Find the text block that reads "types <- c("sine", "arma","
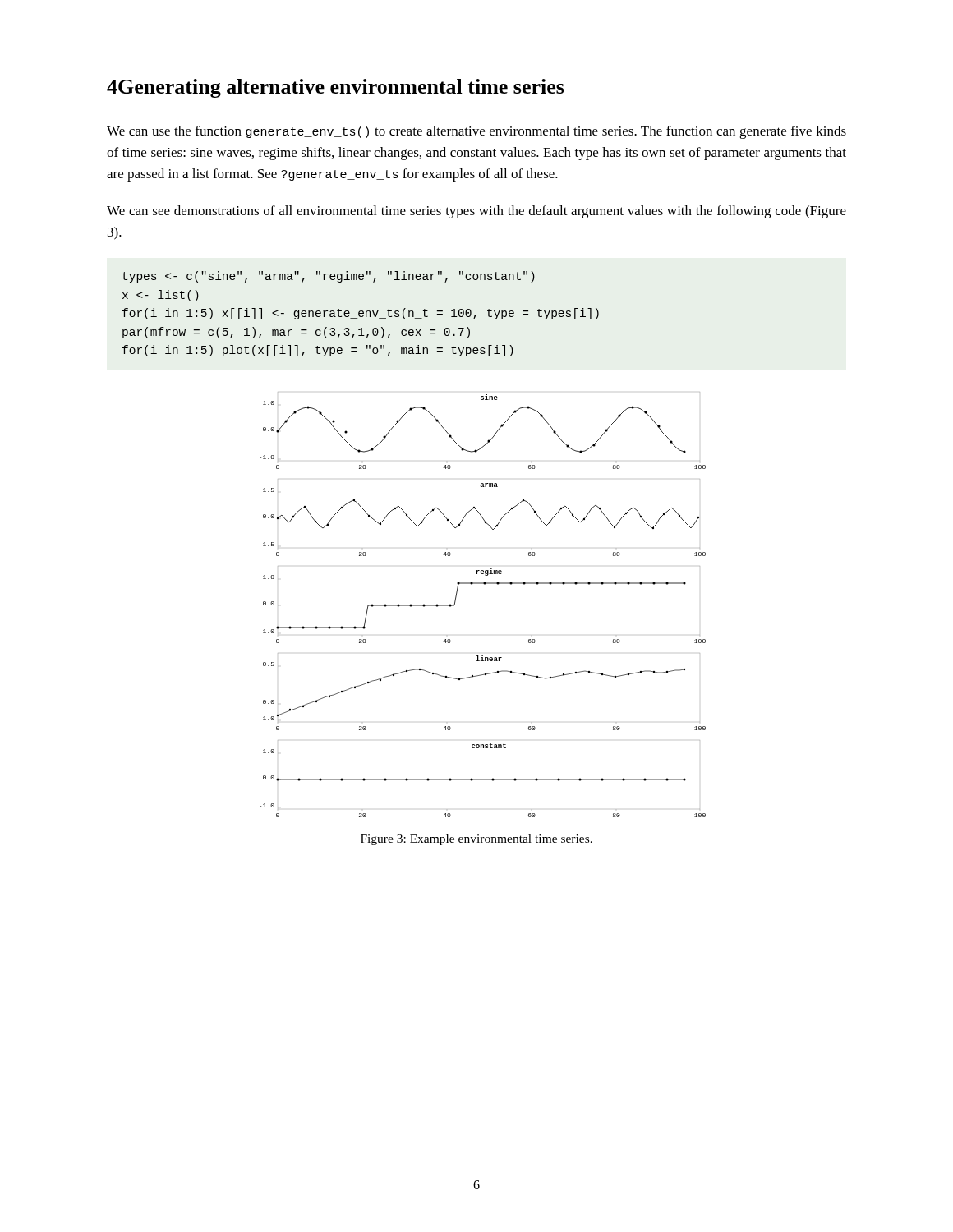 click(476, 314)
